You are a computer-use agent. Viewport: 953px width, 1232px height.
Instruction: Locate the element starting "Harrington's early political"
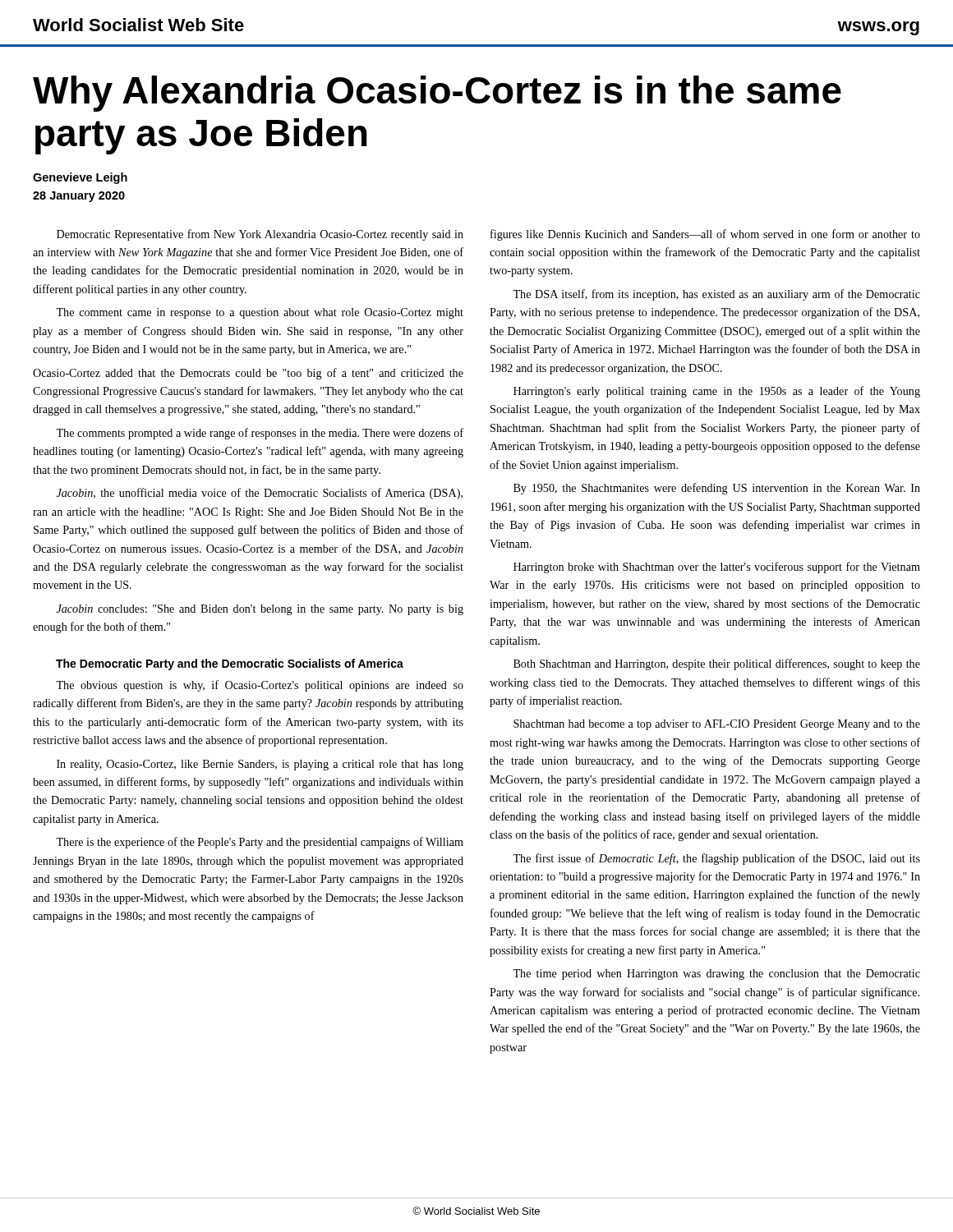pos(705,428)
